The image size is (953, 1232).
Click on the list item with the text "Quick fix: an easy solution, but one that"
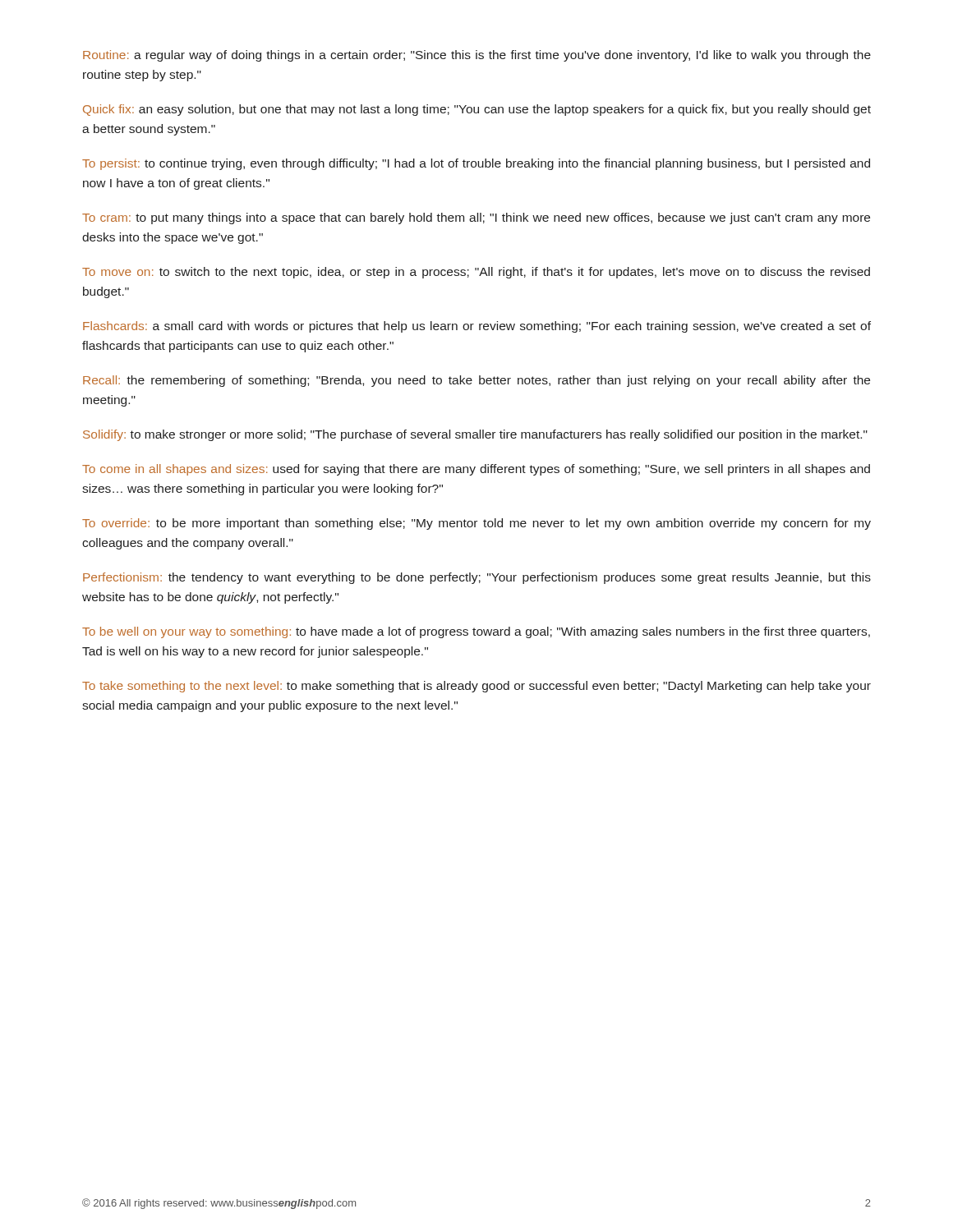476,119
